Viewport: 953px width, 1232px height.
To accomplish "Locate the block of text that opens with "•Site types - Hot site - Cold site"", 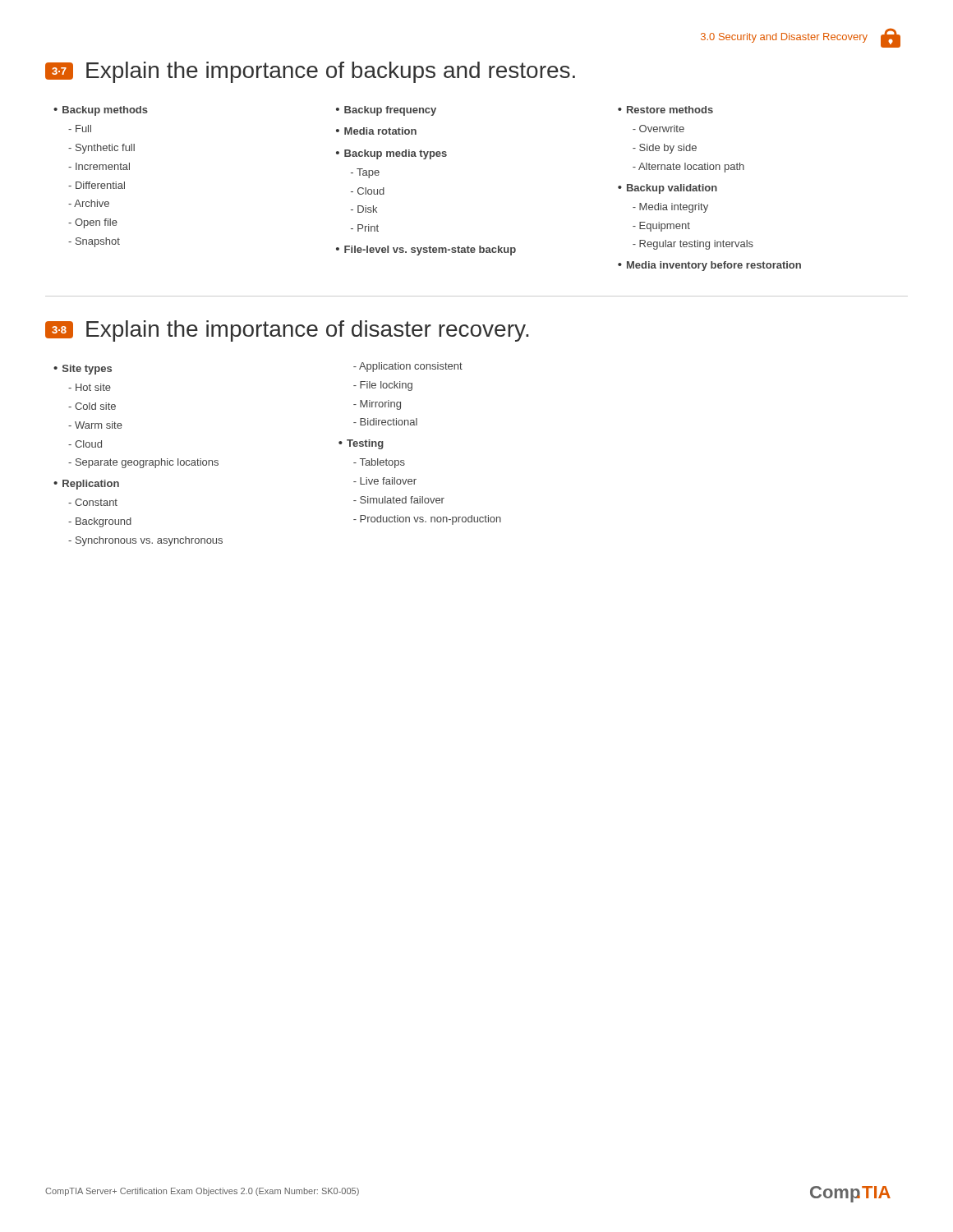I will pos(192,454).
